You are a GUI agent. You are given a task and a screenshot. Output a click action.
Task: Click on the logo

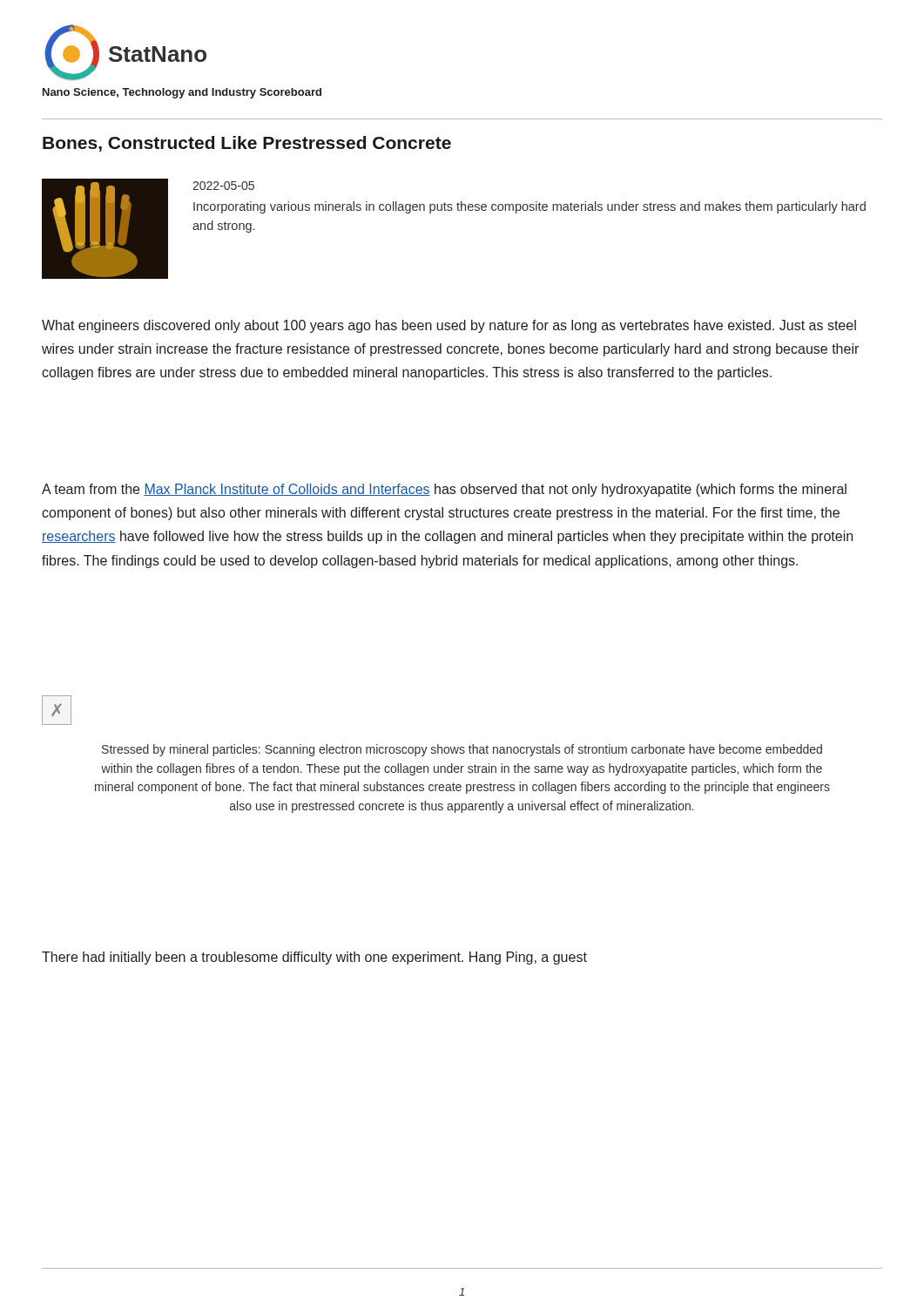pos(125,54)
